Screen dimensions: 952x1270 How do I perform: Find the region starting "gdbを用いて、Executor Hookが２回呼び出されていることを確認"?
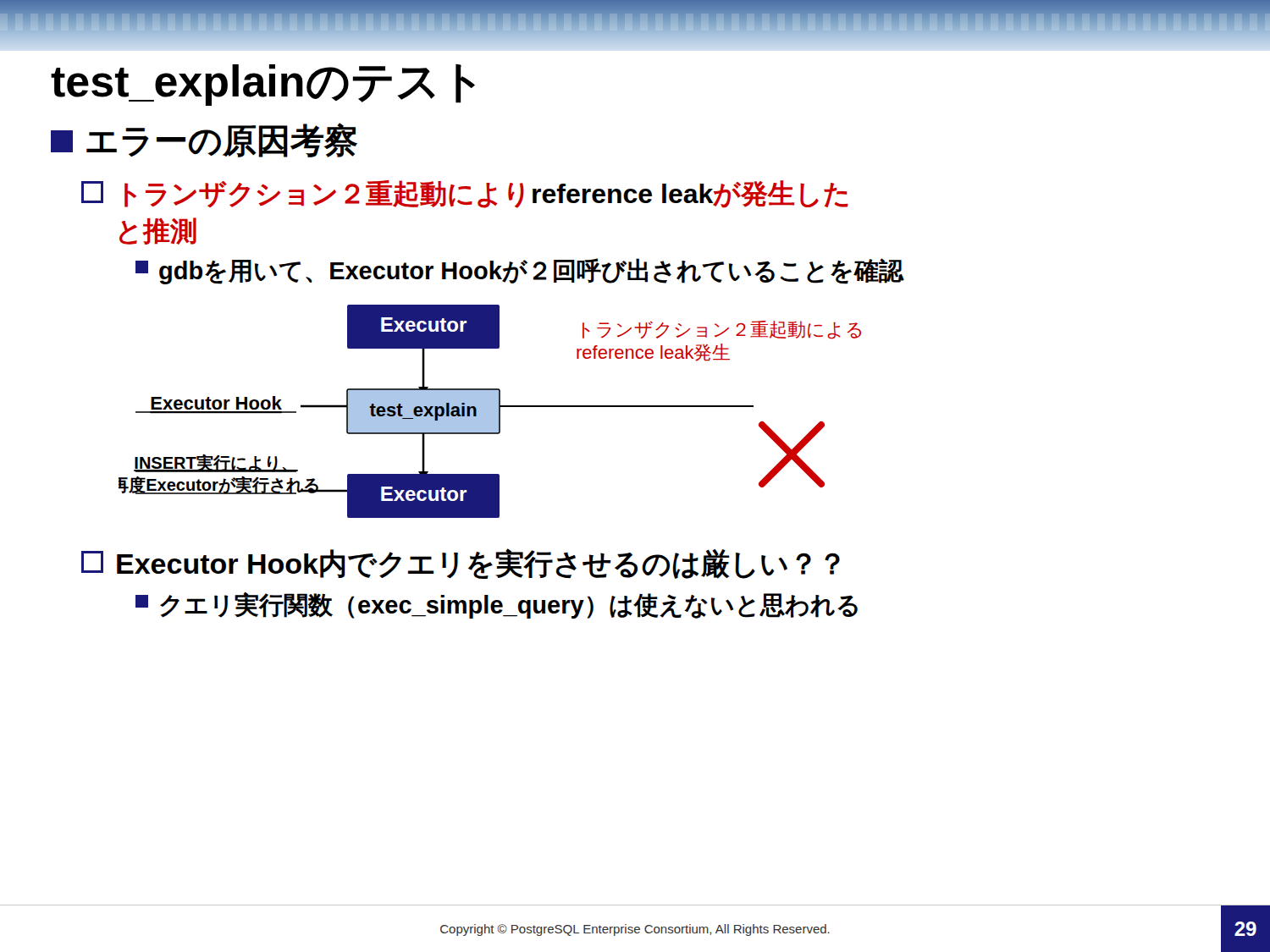pos(519,271)
